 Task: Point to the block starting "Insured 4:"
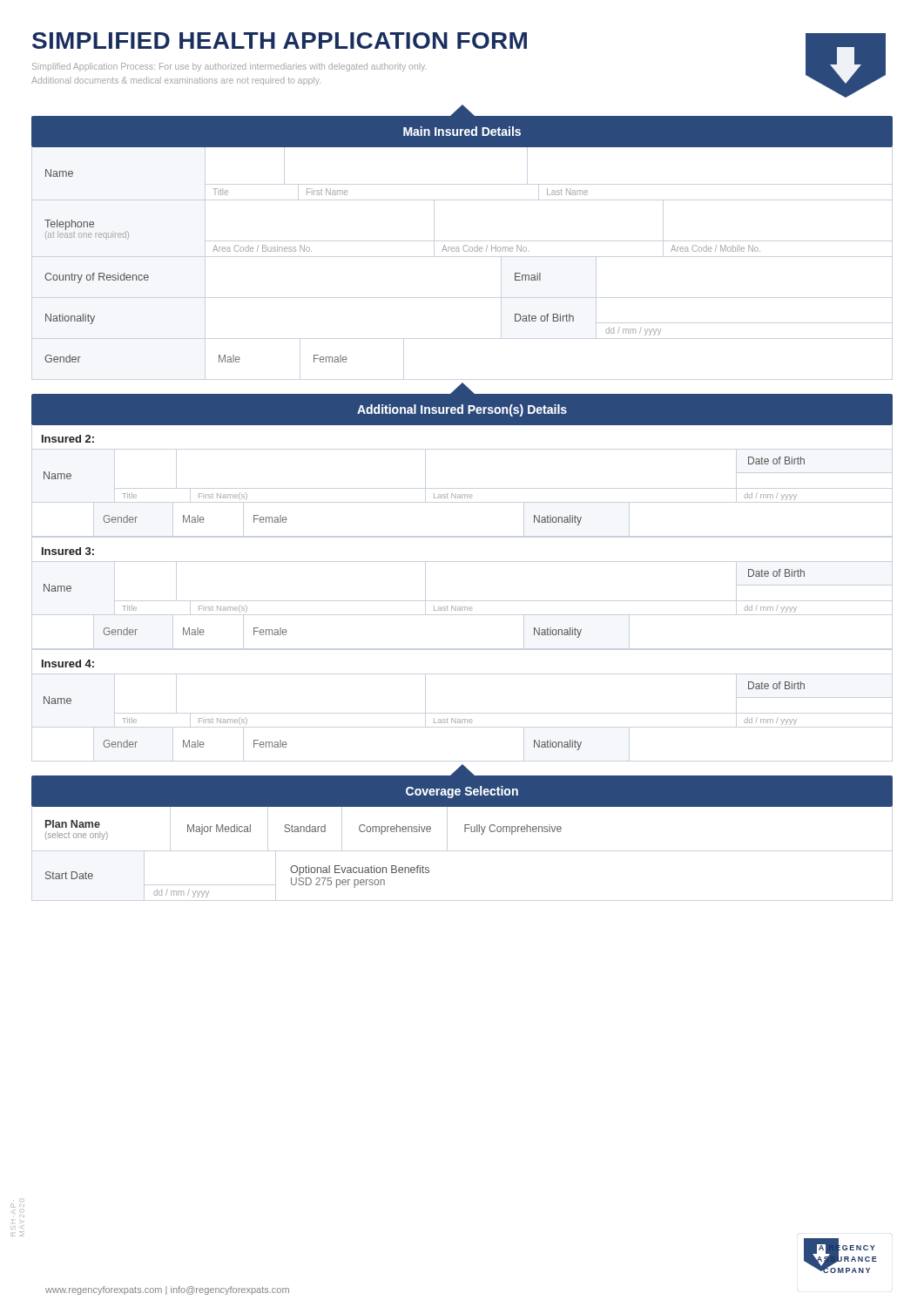(x=68, y=664)
